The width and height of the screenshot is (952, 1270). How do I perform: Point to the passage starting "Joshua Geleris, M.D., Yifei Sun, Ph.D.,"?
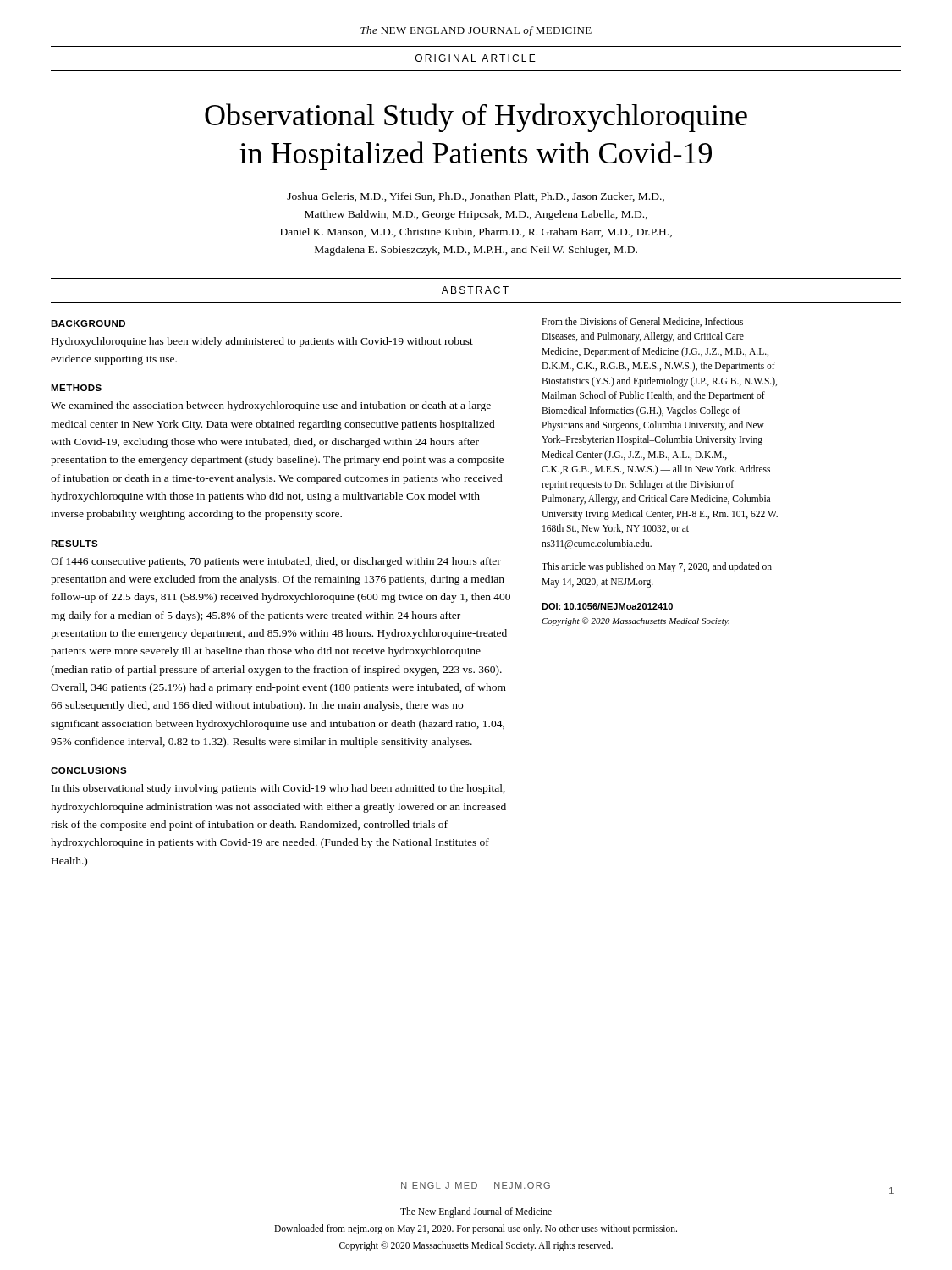tap(476, 223)
